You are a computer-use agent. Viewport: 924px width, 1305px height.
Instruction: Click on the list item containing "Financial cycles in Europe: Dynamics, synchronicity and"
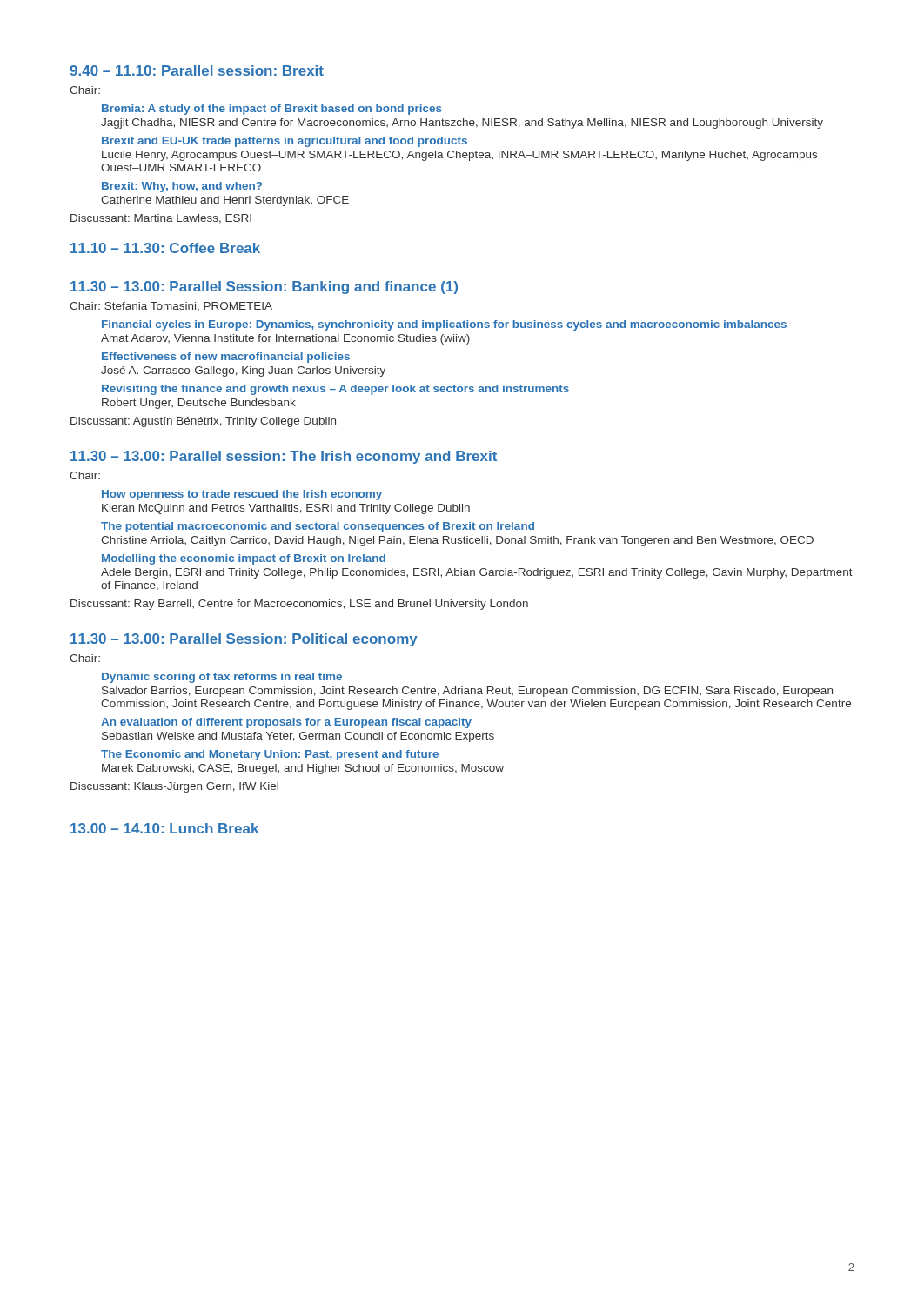pyautogui.click(x=478, y=331)
